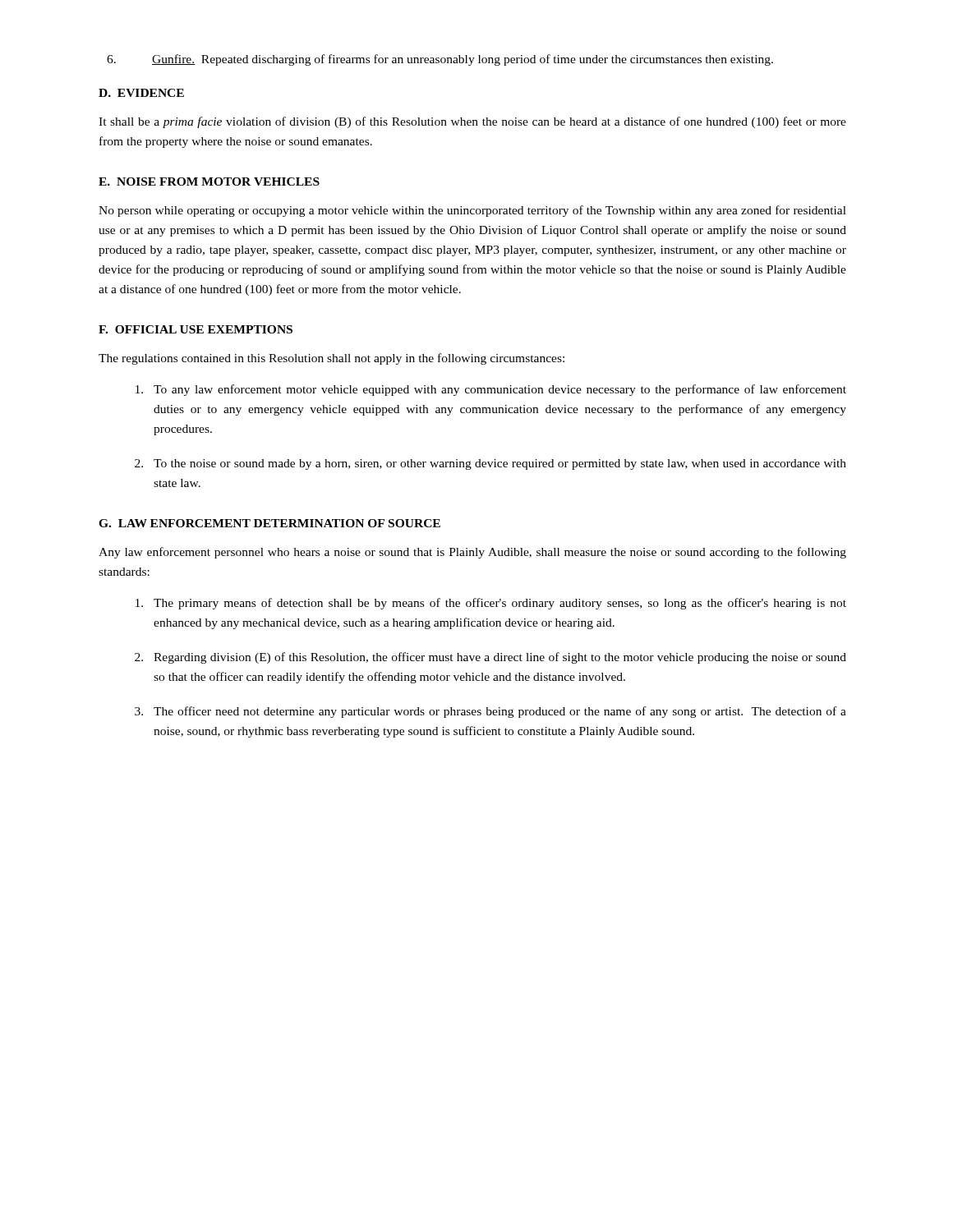The image size is (953, 1232).
Task: Locate the passage starting "3. The officer need not determine"
Action: [472, 721]
